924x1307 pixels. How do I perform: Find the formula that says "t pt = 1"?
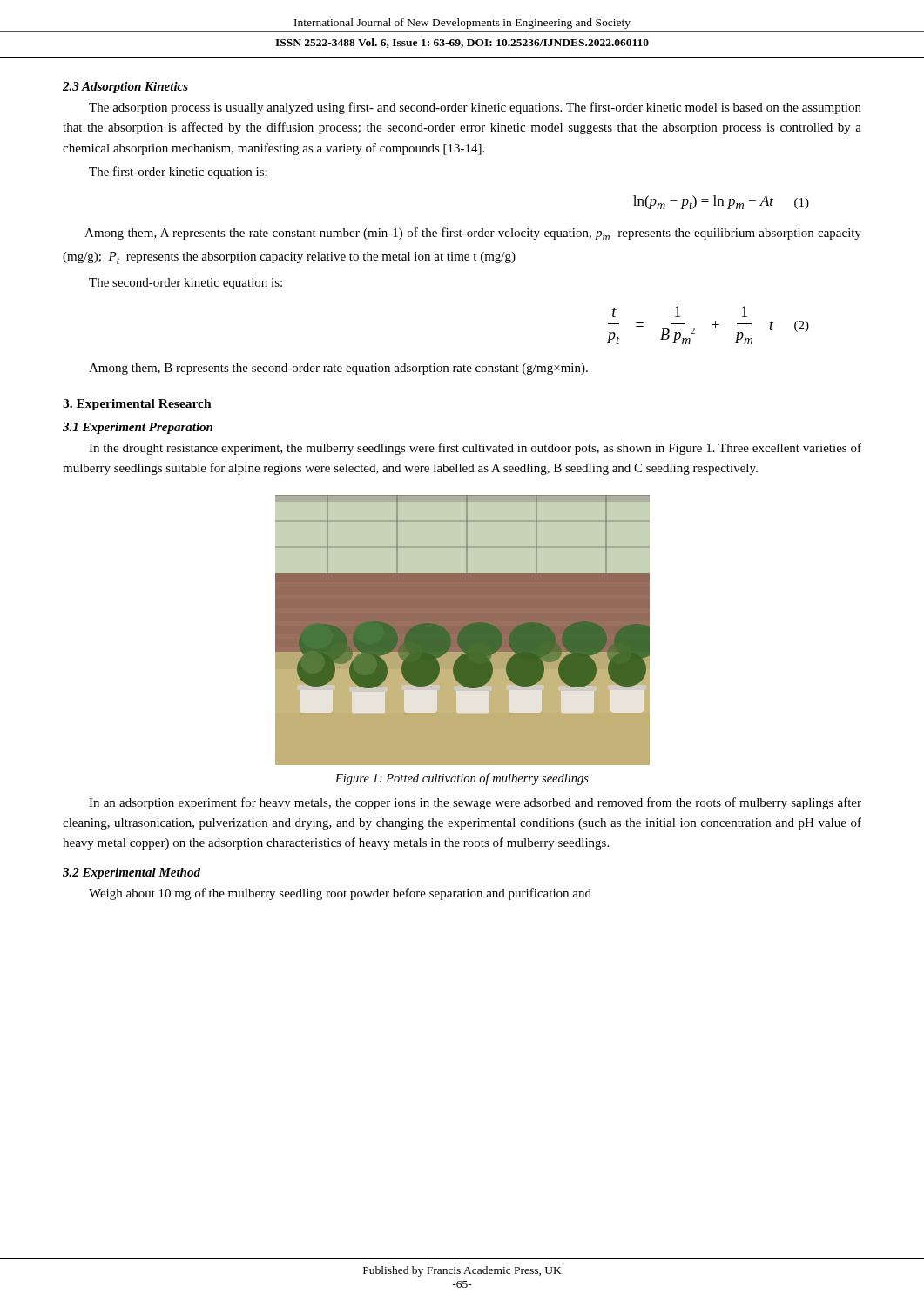708,326
